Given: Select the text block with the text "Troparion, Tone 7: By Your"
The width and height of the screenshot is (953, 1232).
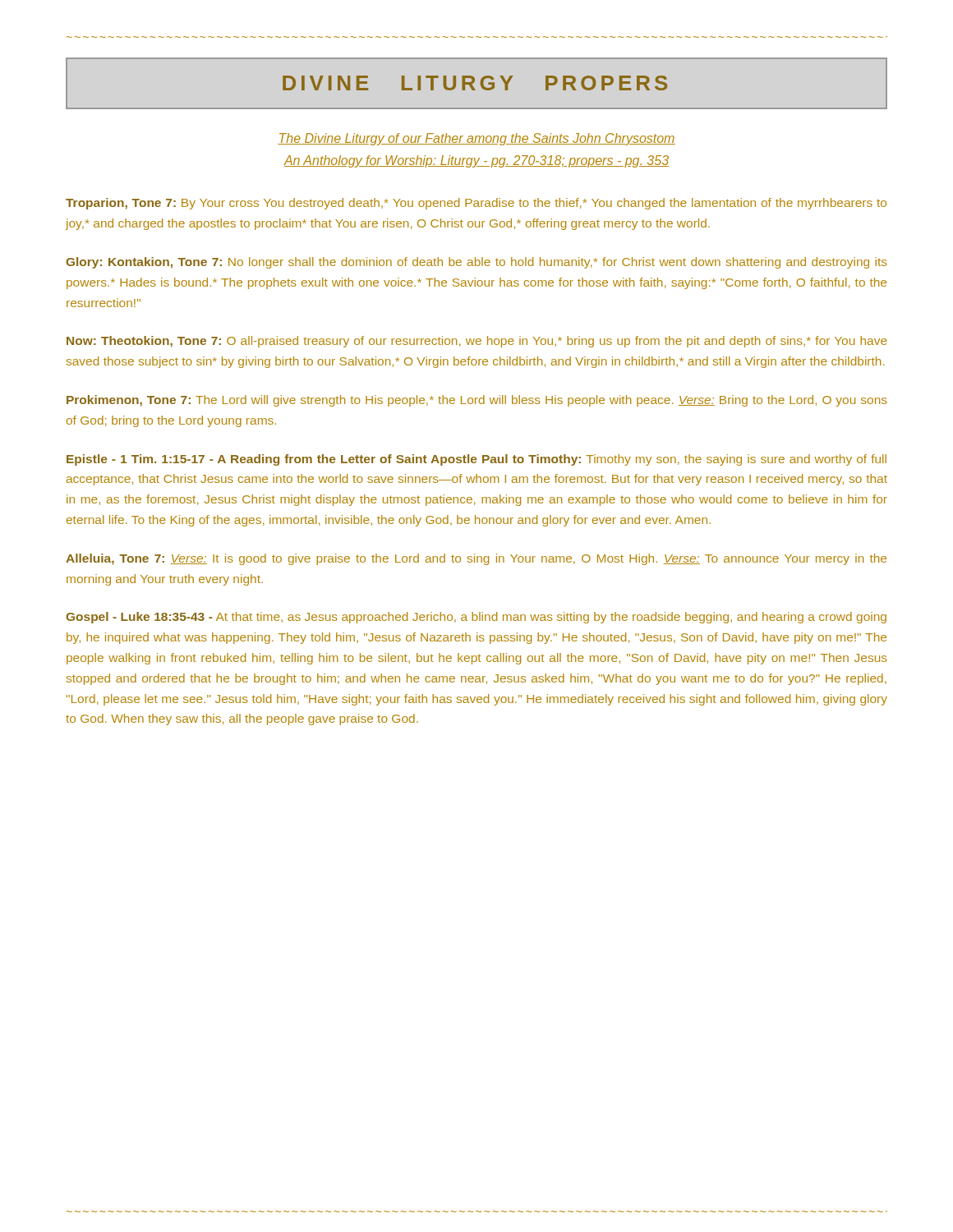Looking at the screenshot, I should click(476, 213).
